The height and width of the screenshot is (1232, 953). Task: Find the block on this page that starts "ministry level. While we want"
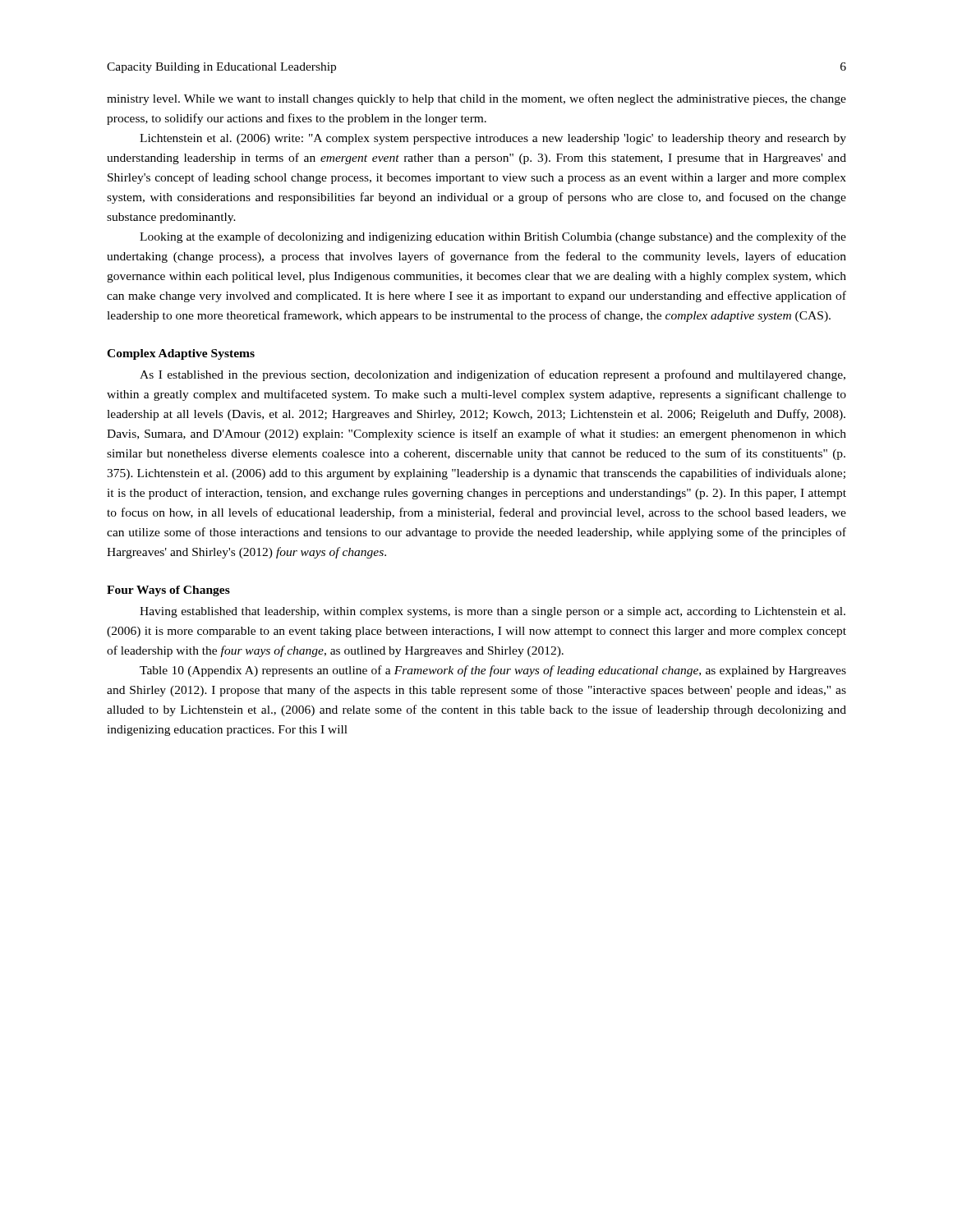coord(476,108)
